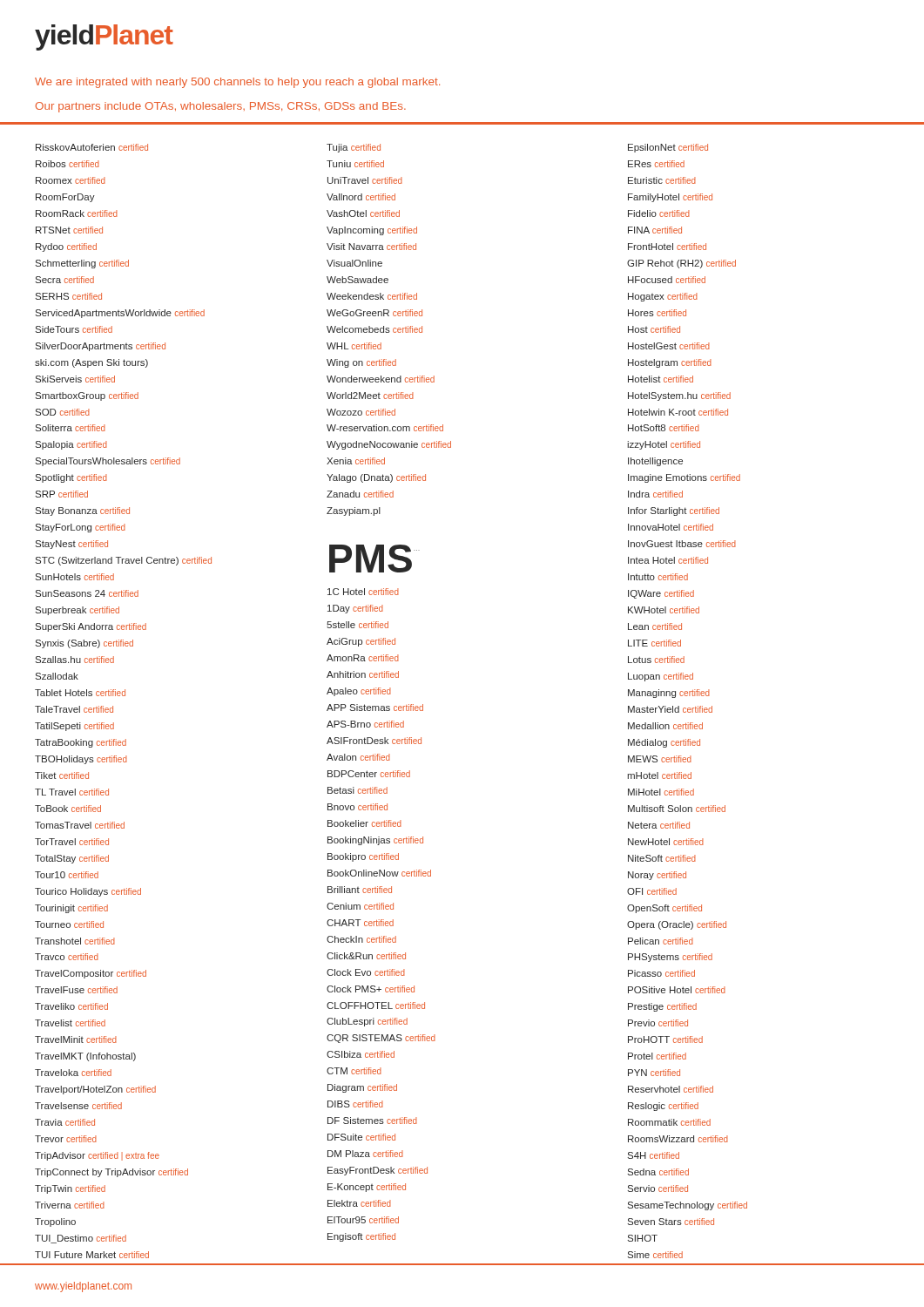The image size is (924, 1307).
Task: Locate the list item that reads "Bookelier certified"
Action: tap(364, 823)
